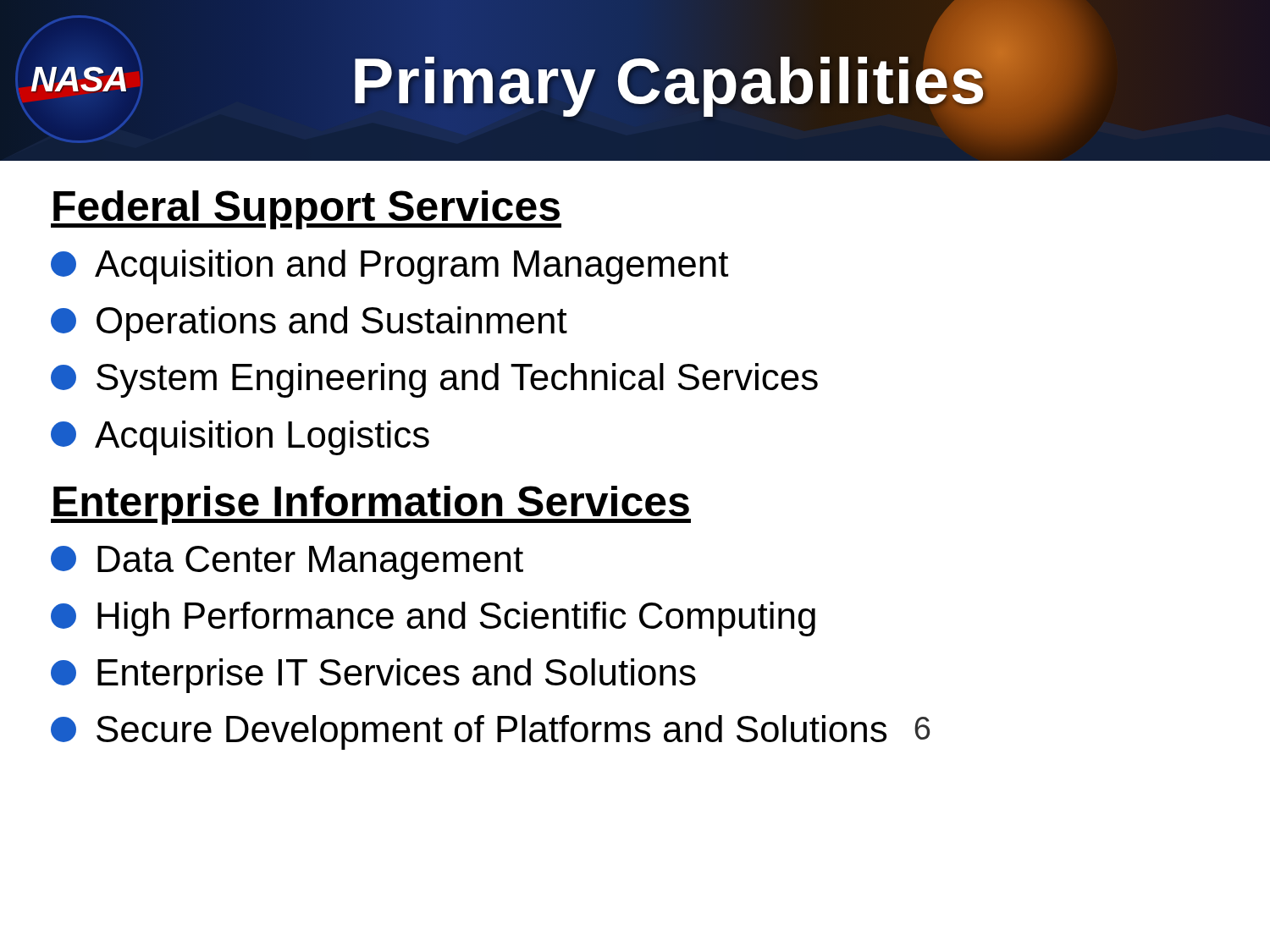Image resolution: width=1270 pixels, height=952 pixels.
Task: Click on the list item that says "Operations and Sustainment"
Action: click(309, 320)
